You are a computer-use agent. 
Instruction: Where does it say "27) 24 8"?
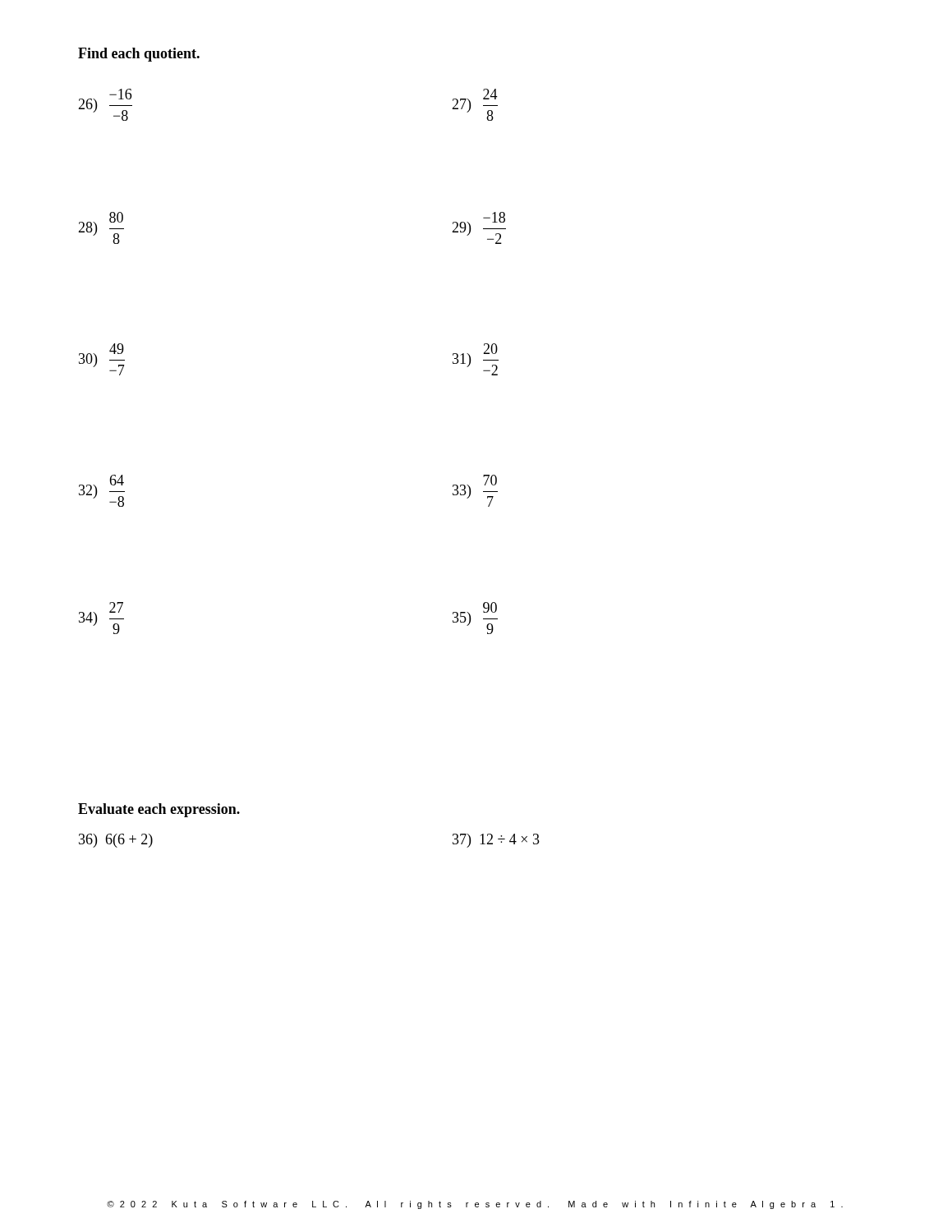(475, 106)
